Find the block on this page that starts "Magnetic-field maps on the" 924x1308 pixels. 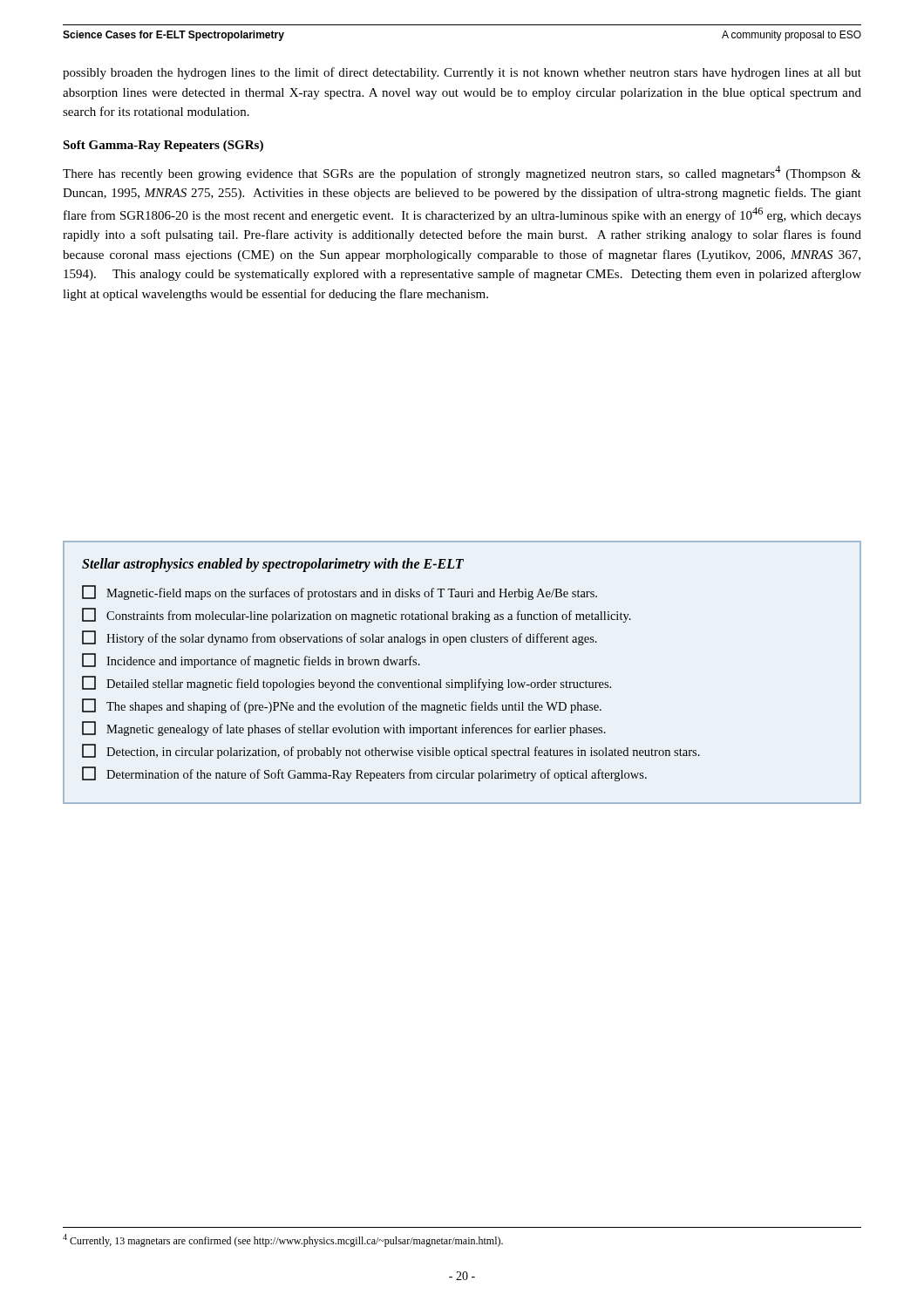(462, 593)
